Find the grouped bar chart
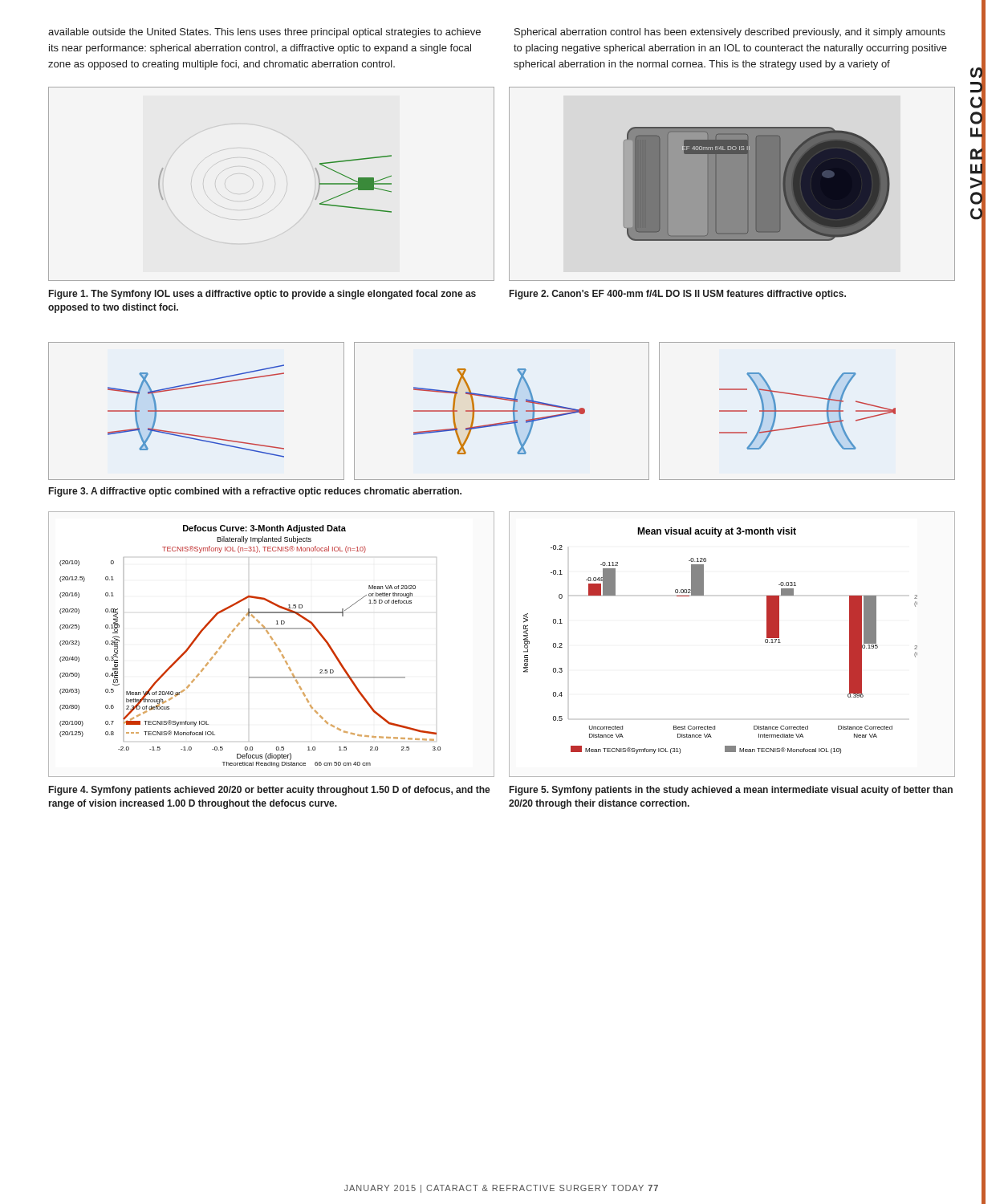1008x1204 pixels. click(732, 644)
